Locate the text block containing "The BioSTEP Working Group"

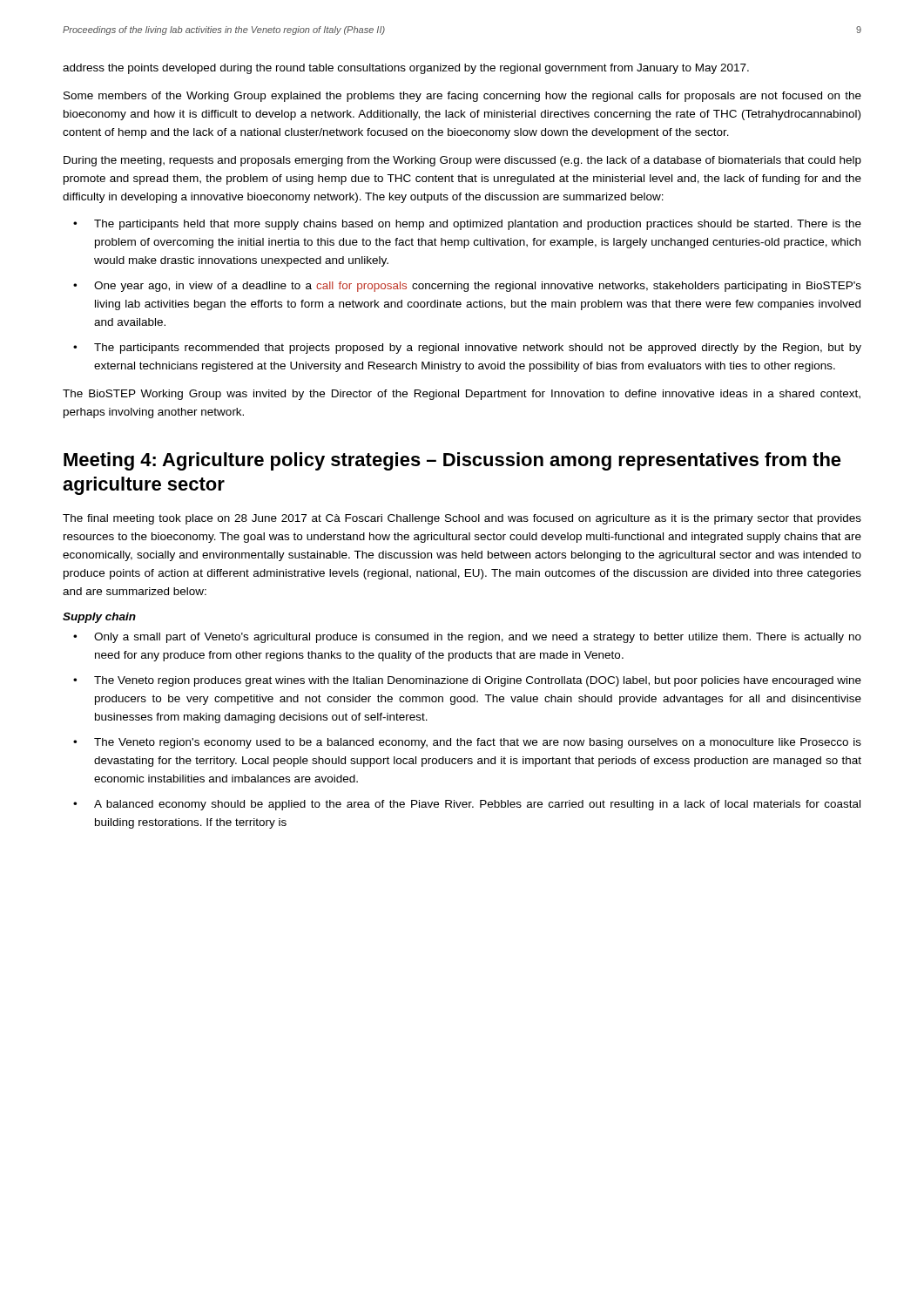point(462,402)
